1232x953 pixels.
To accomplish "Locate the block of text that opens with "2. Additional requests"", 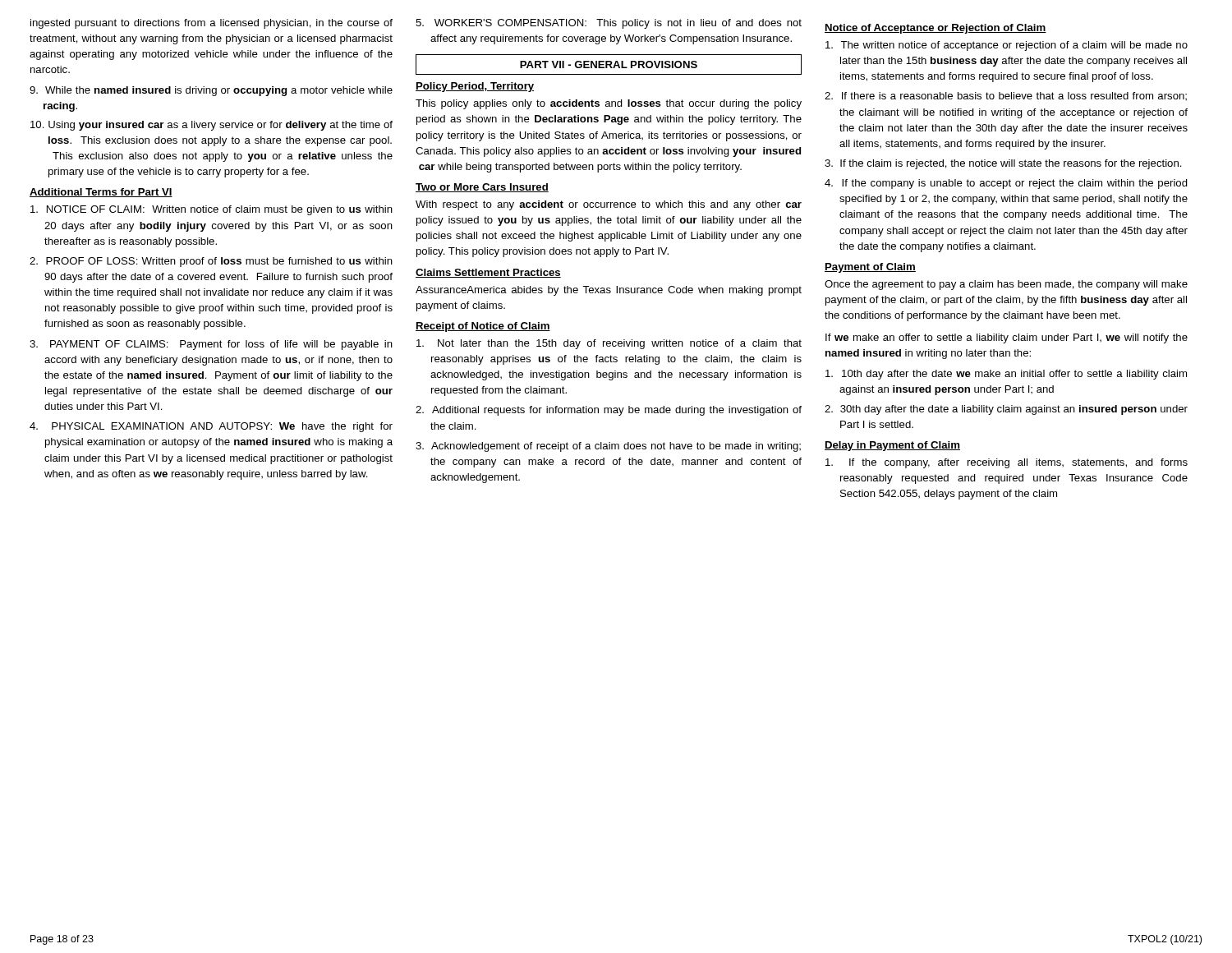I will tap(609, 418).
